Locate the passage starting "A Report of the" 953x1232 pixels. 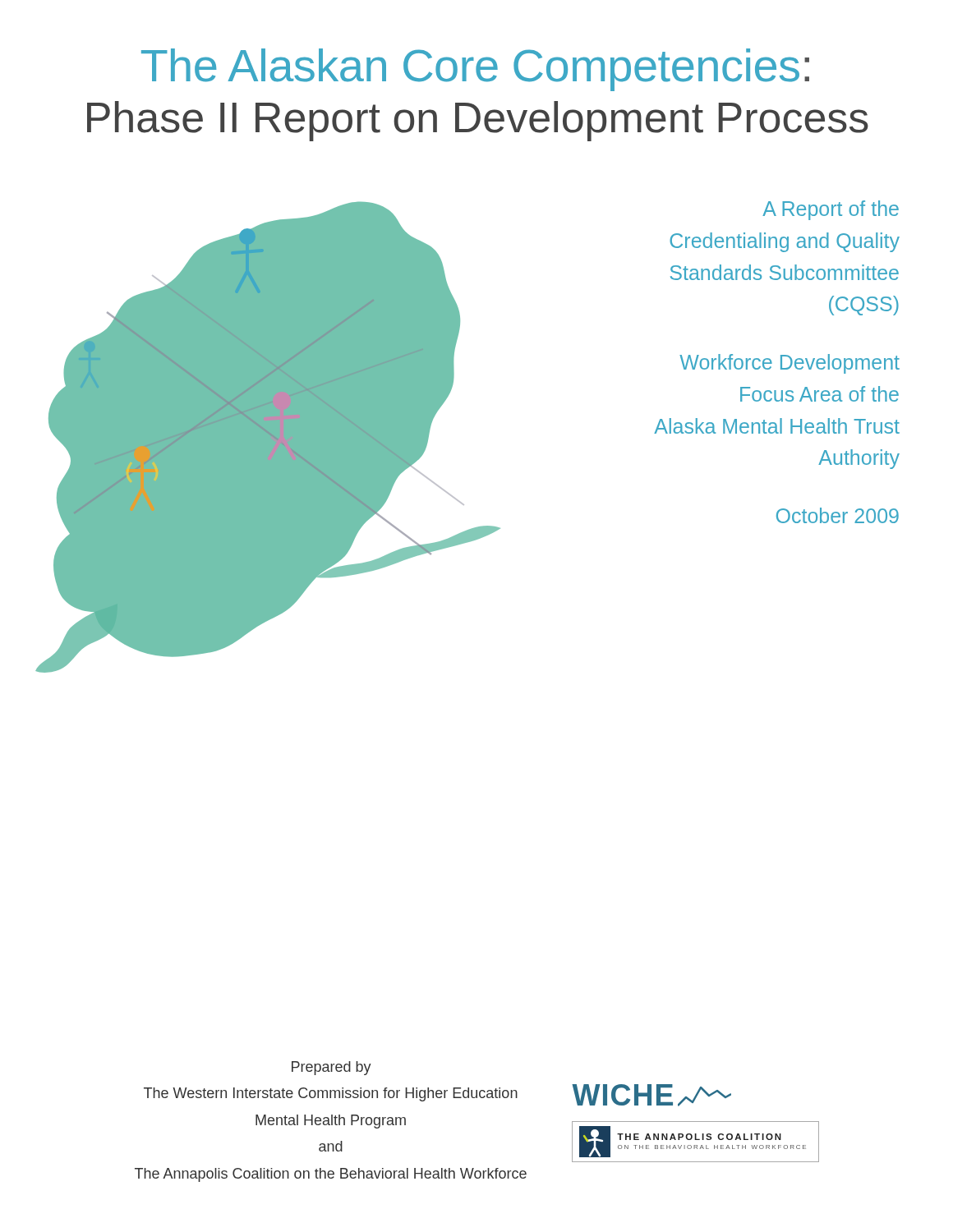777,363
